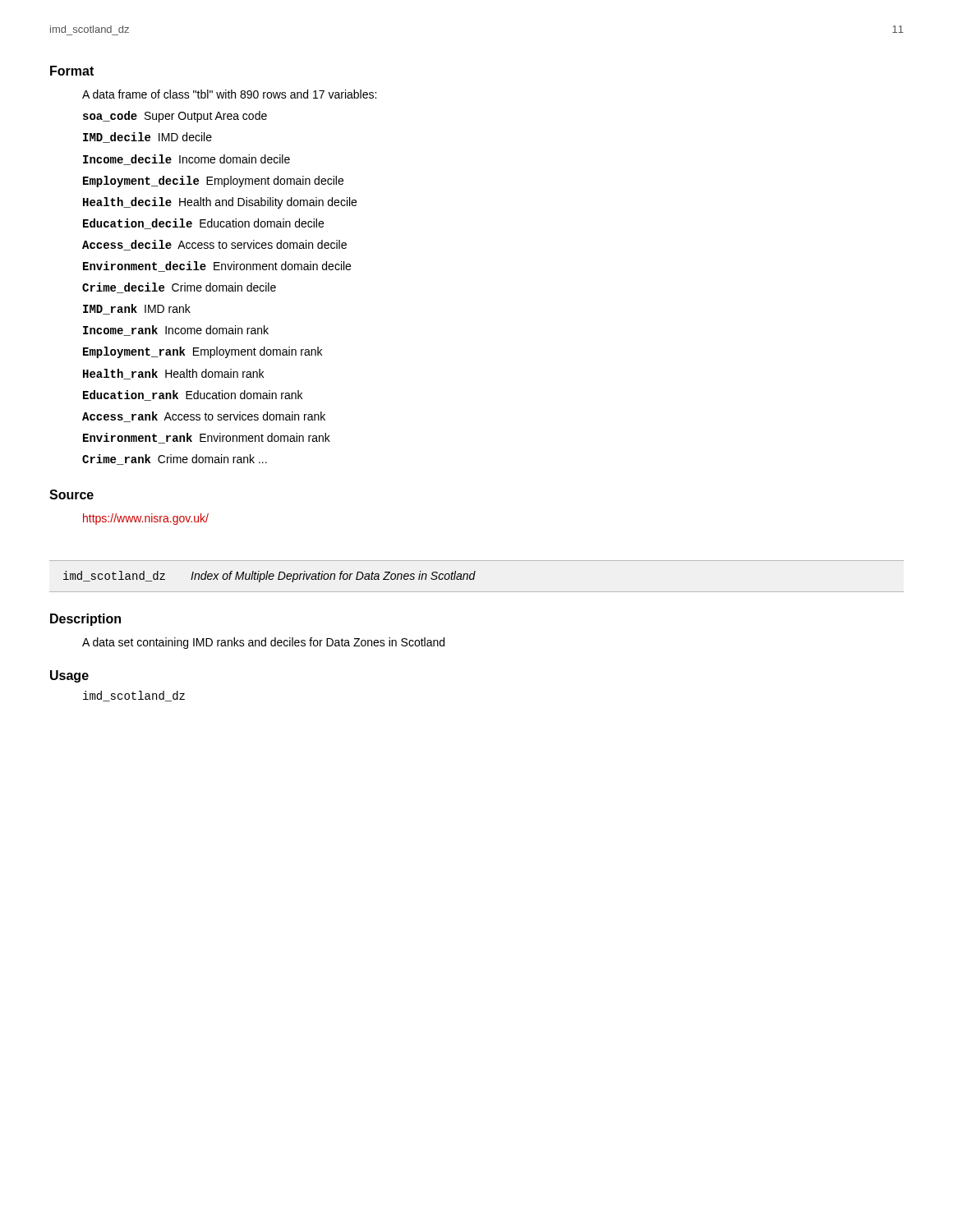Click on the text block with the text "A data set"
Image resolution: width=953 pixels, height=1232 pixels.
coord(264,643)
